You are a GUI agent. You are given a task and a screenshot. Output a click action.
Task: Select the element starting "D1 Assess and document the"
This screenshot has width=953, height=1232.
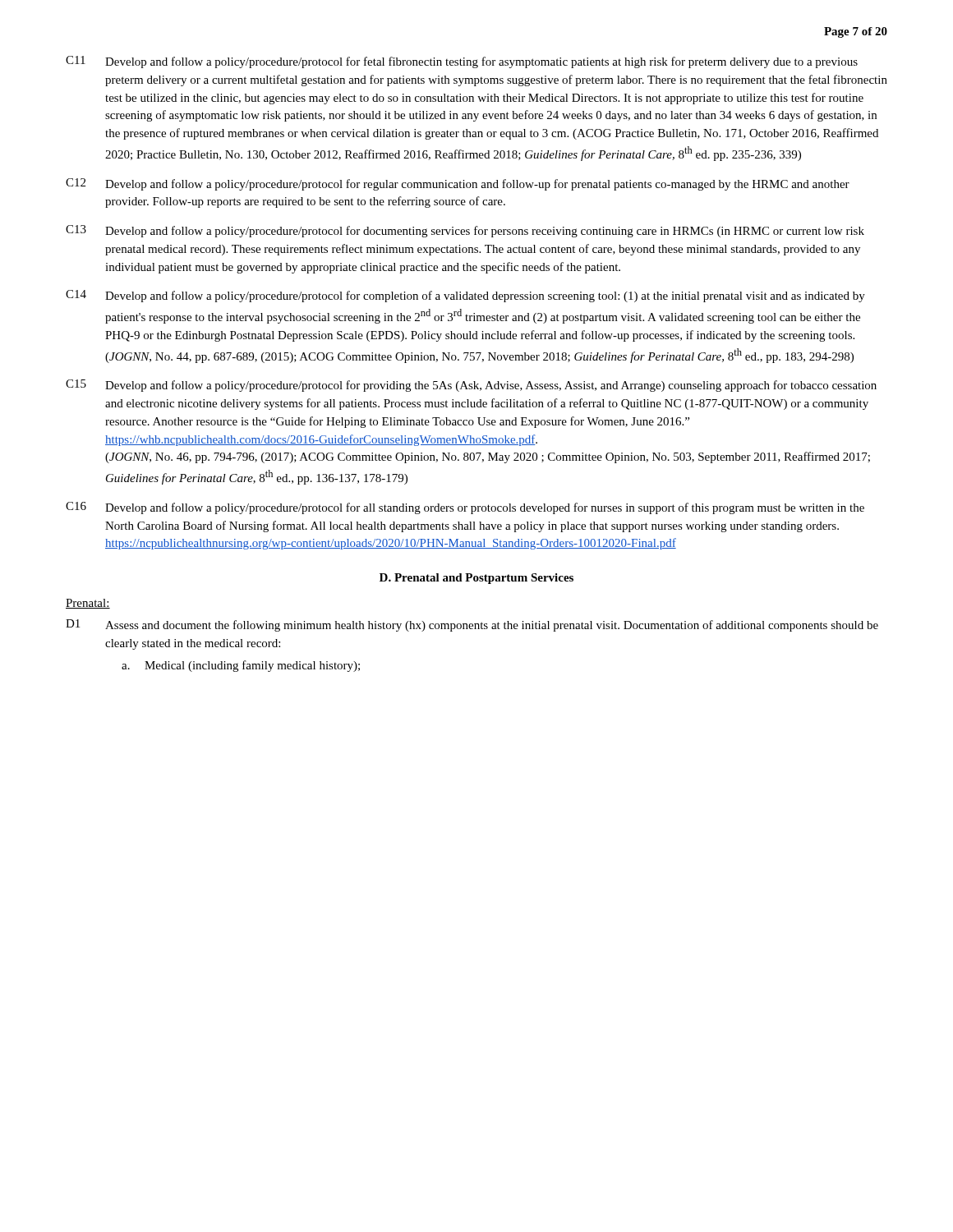pos(472,625)
